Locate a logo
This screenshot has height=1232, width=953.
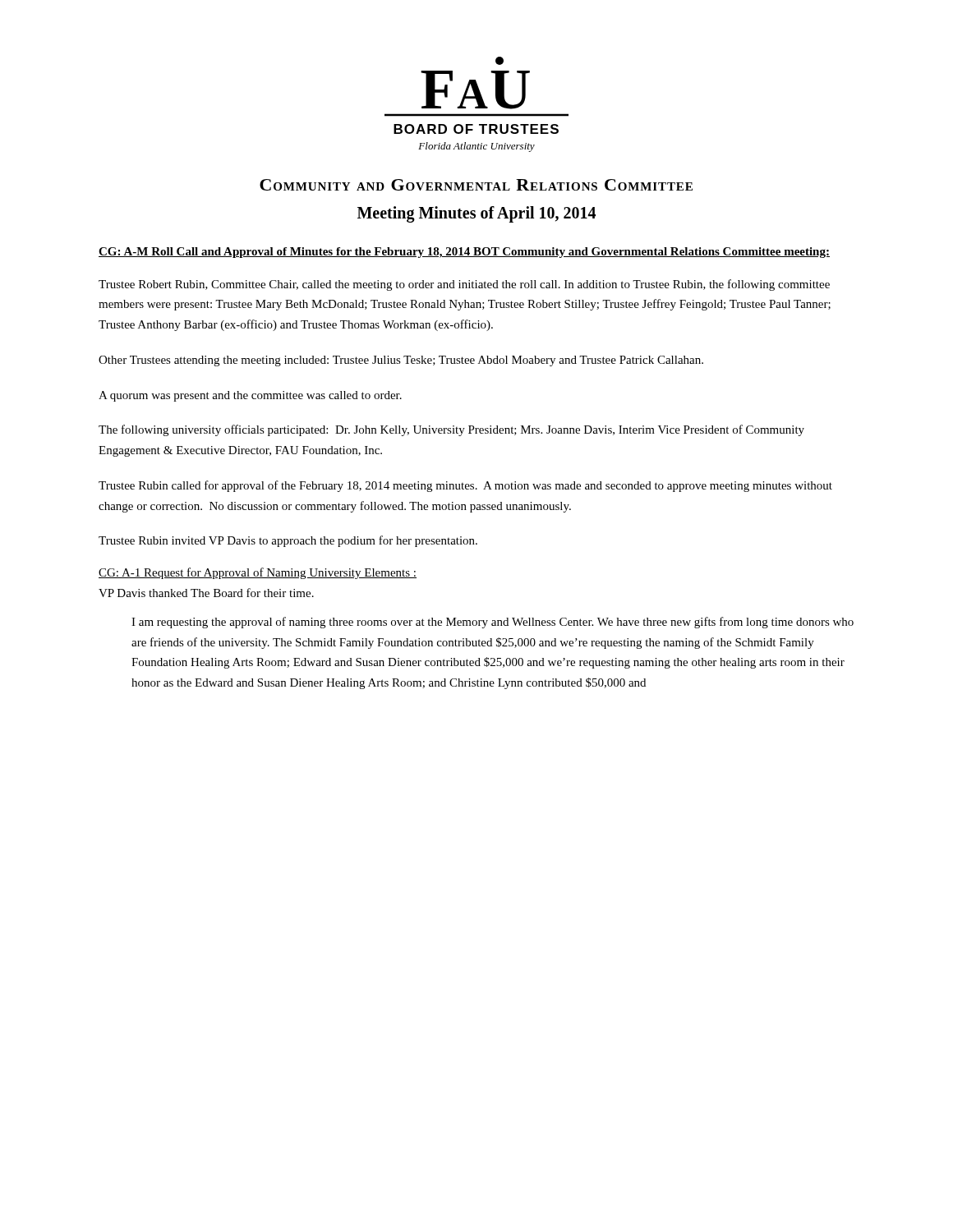(x=476, y=104)
